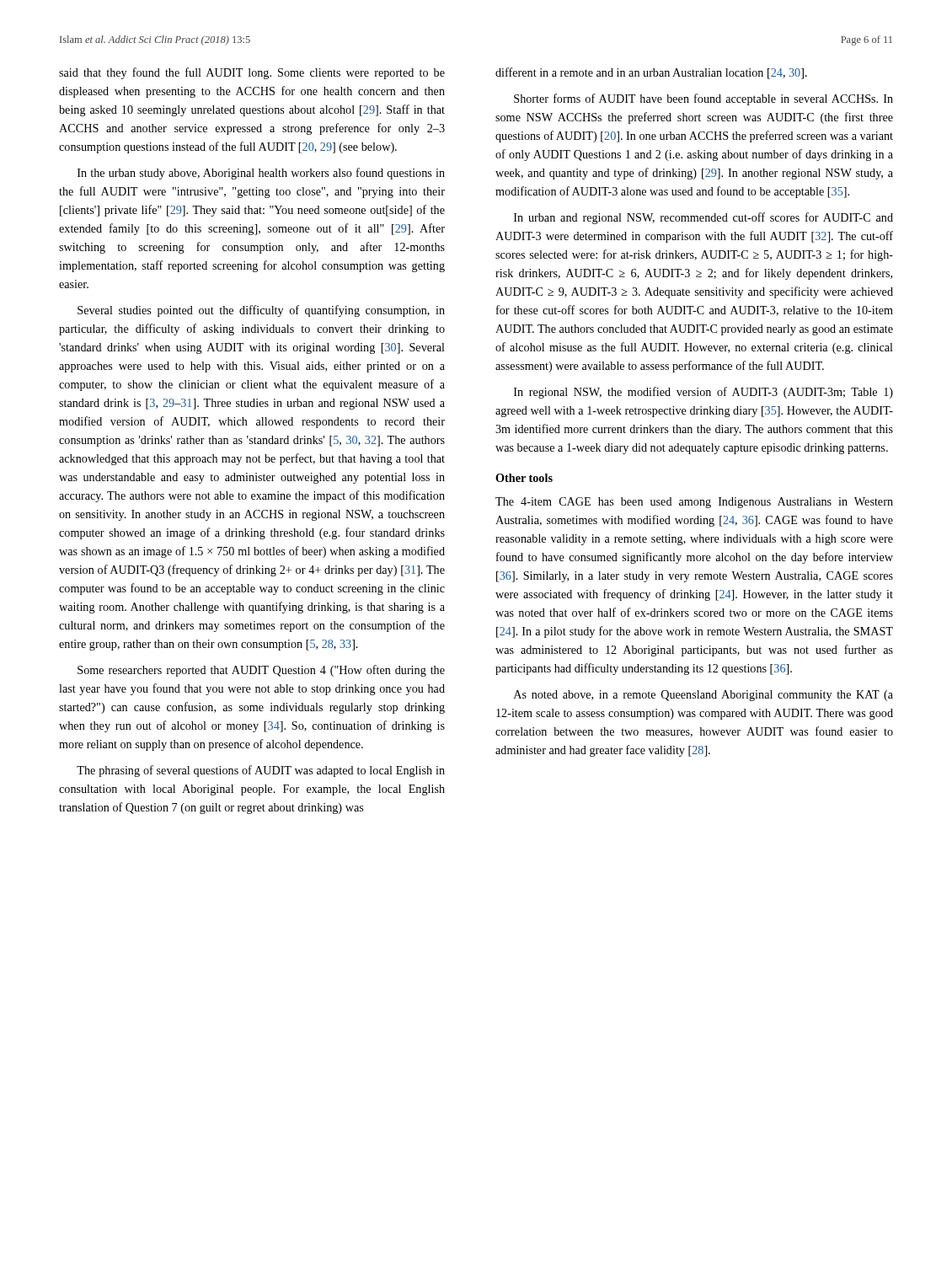
Task: Find the passage starting "The phrasing of several questions"
Action: 252,789
